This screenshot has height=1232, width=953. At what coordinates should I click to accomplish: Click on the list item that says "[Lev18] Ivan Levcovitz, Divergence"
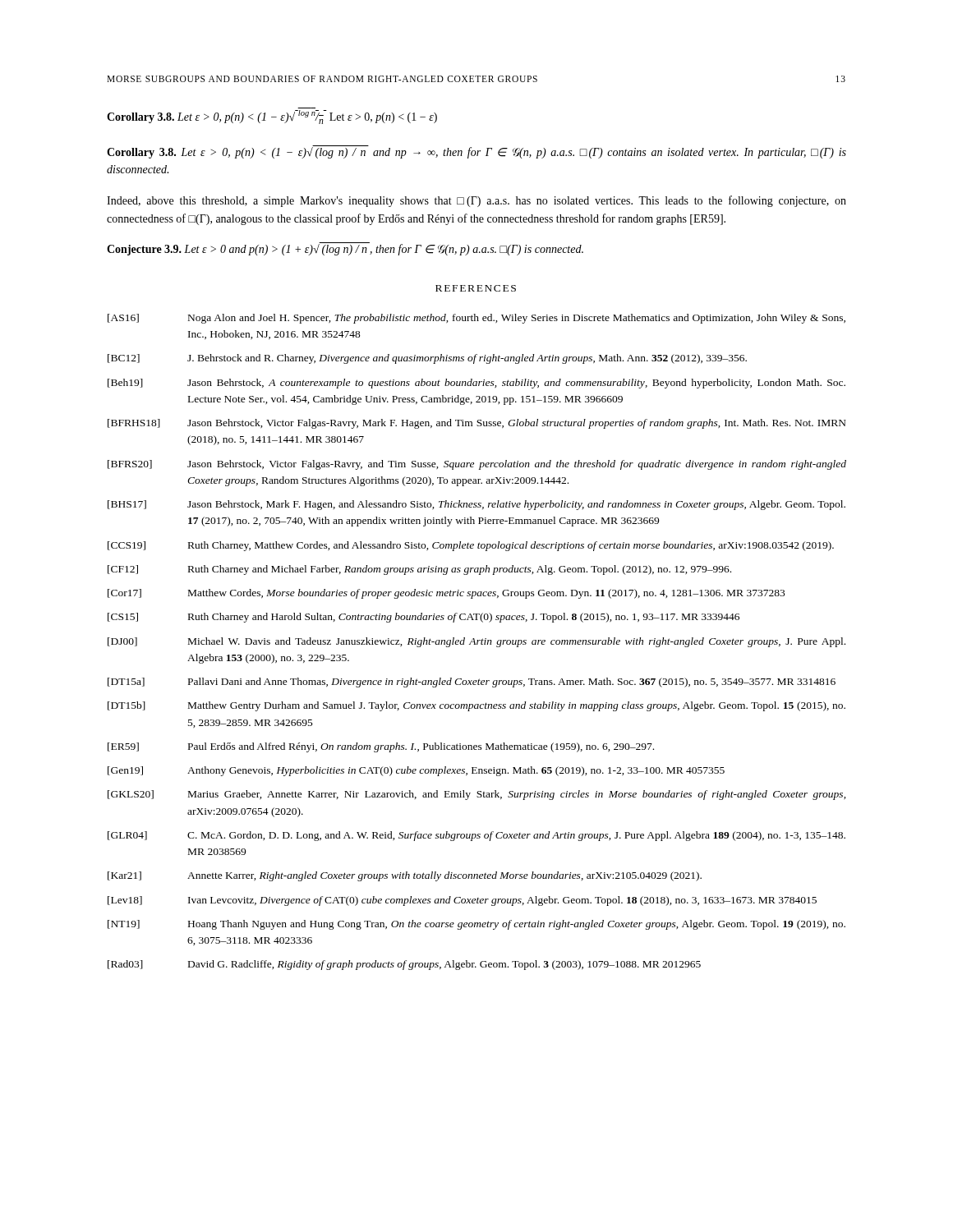point(476,900)
